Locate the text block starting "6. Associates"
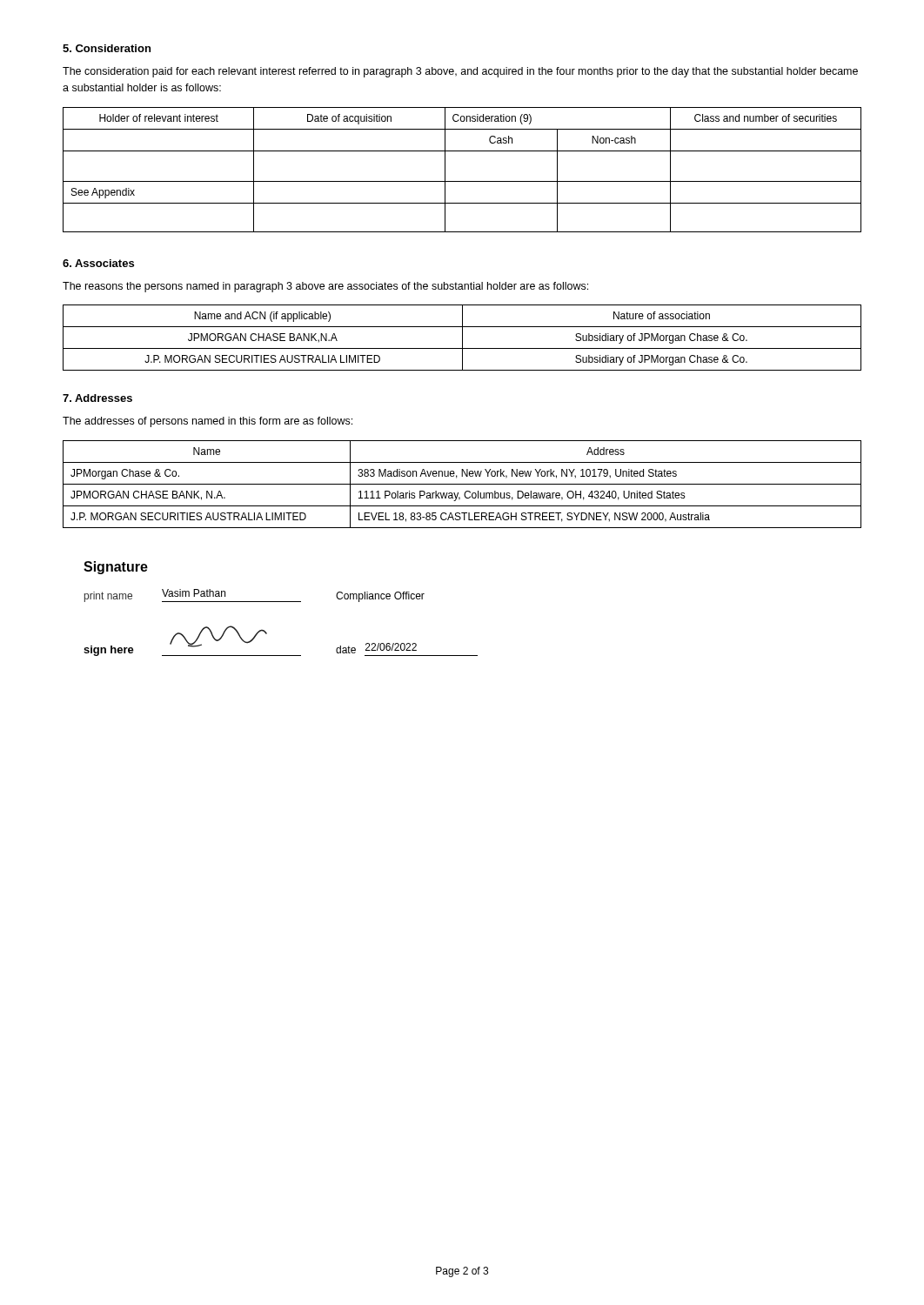Image resolution: width=924 pixels, height=1305 pixels. [99, 263]
